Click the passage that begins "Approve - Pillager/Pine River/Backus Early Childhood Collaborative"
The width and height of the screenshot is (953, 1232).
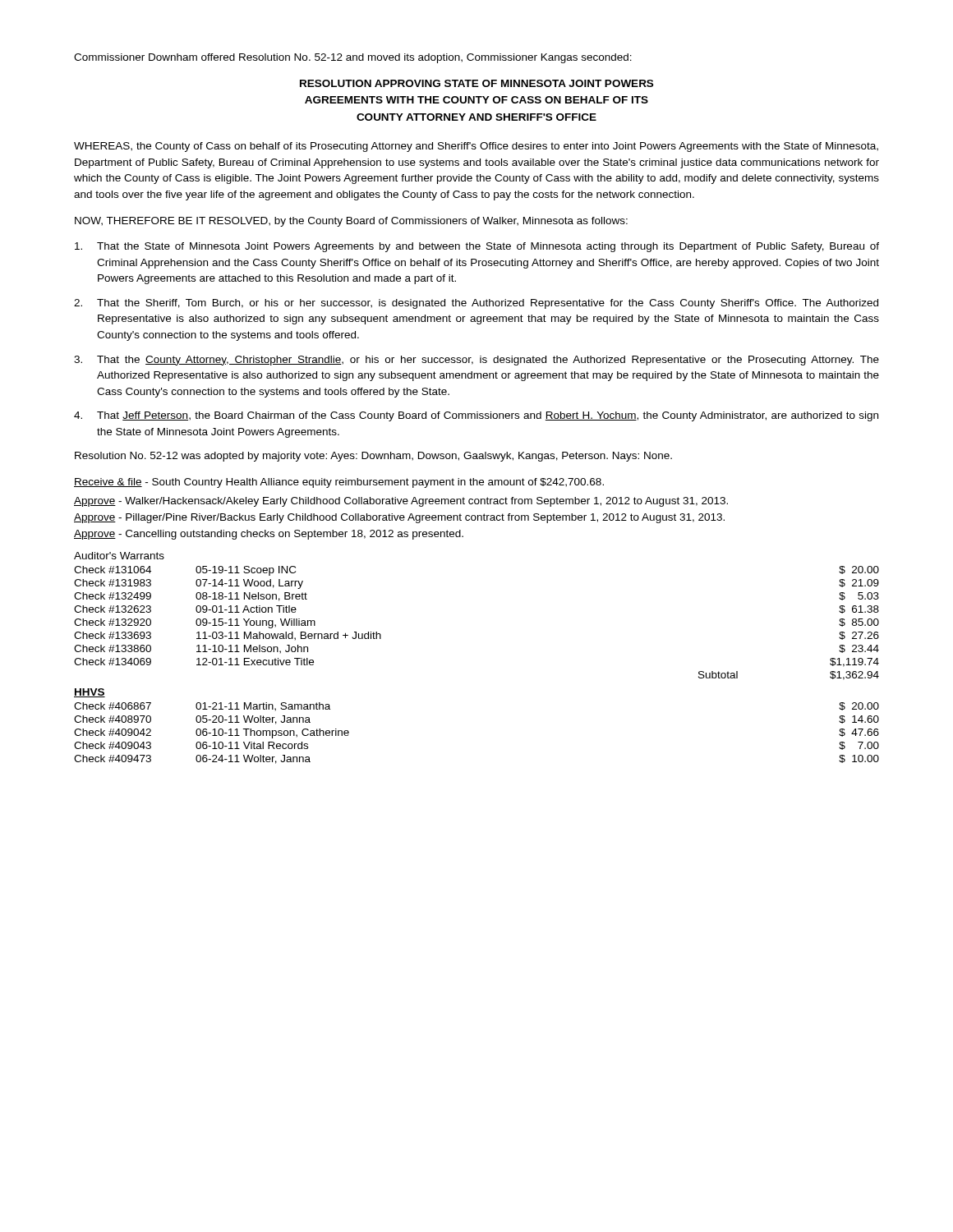(x=400, y=517)
